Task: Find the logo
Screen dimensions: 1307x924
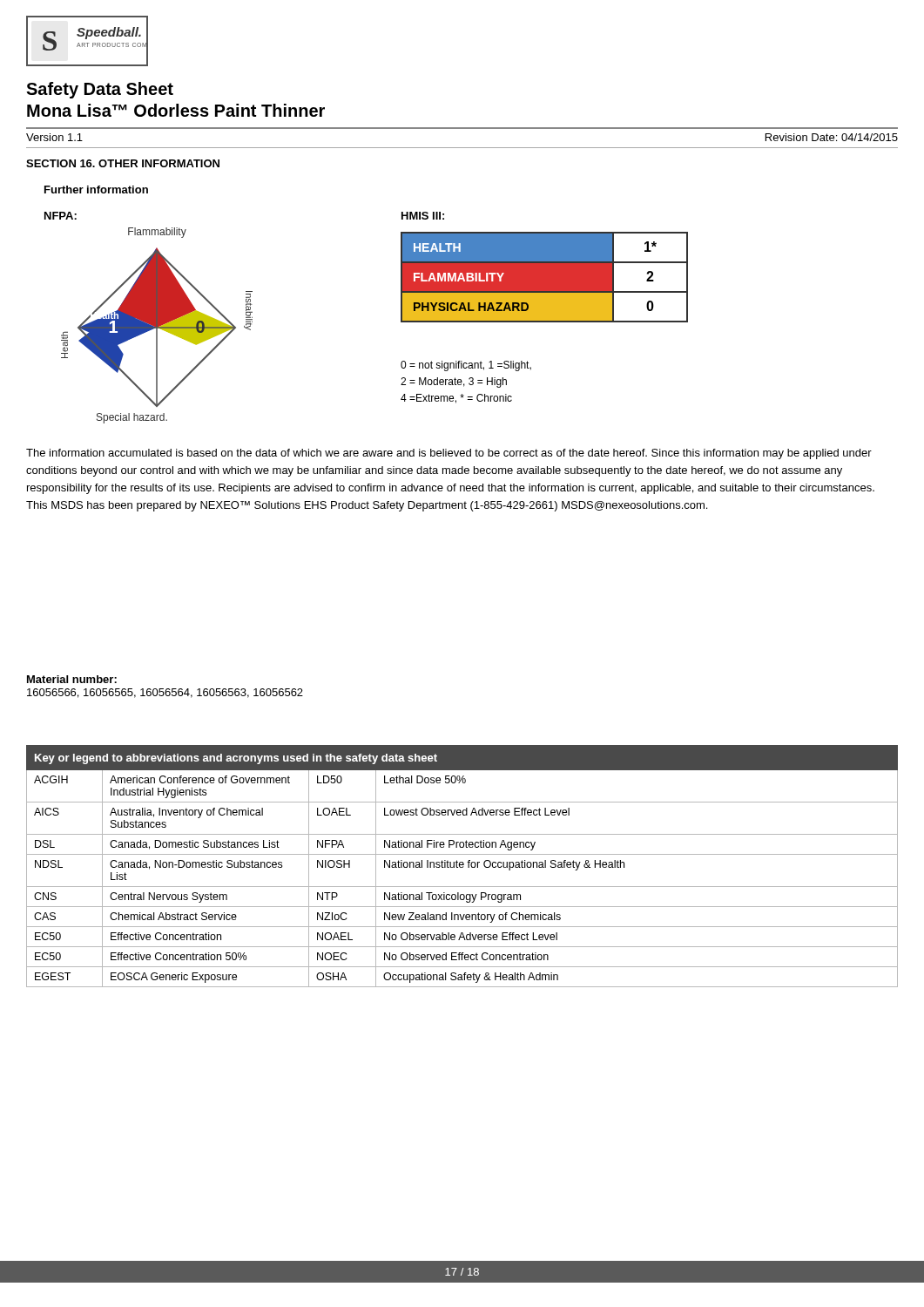Action: point(87,42)
